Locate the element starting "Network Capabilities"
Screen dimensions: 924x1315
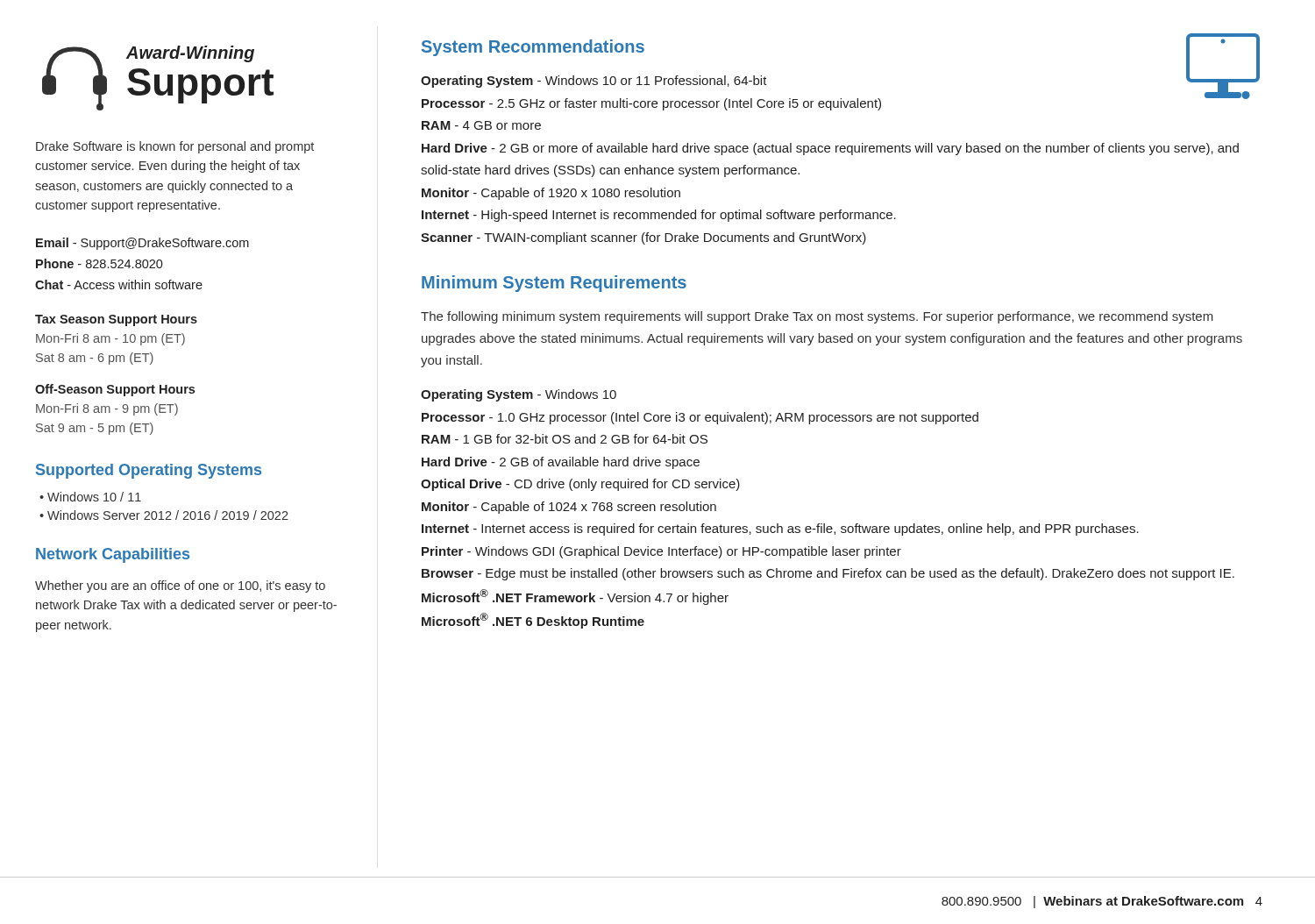click(x=113, y=554)
